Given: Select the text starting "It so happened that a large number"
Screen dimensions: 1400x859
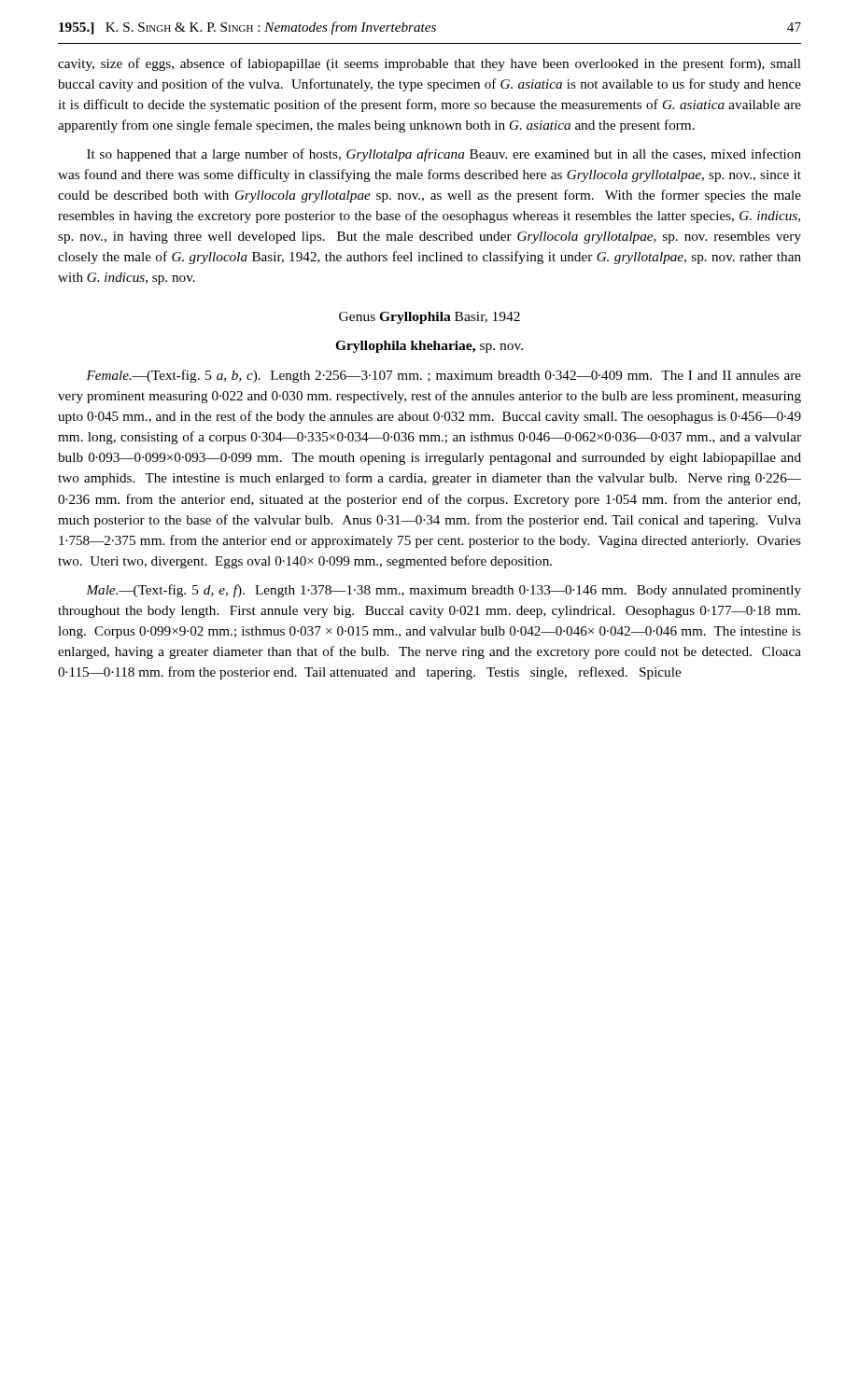Looking at the screenshot, I should coord(430,216).
